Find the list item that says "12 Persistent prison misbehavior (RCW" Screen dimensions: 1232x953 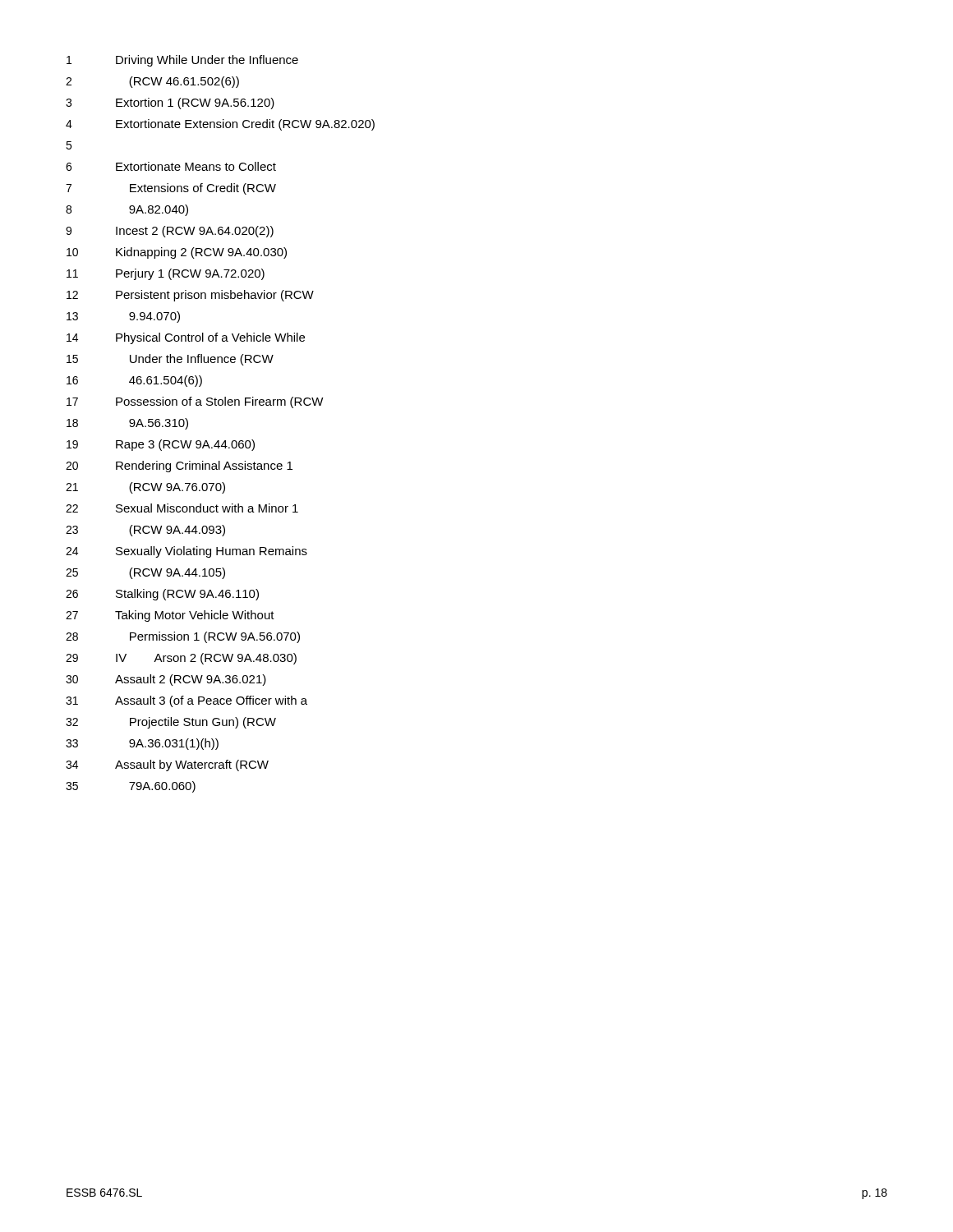[x=190, y=296]
